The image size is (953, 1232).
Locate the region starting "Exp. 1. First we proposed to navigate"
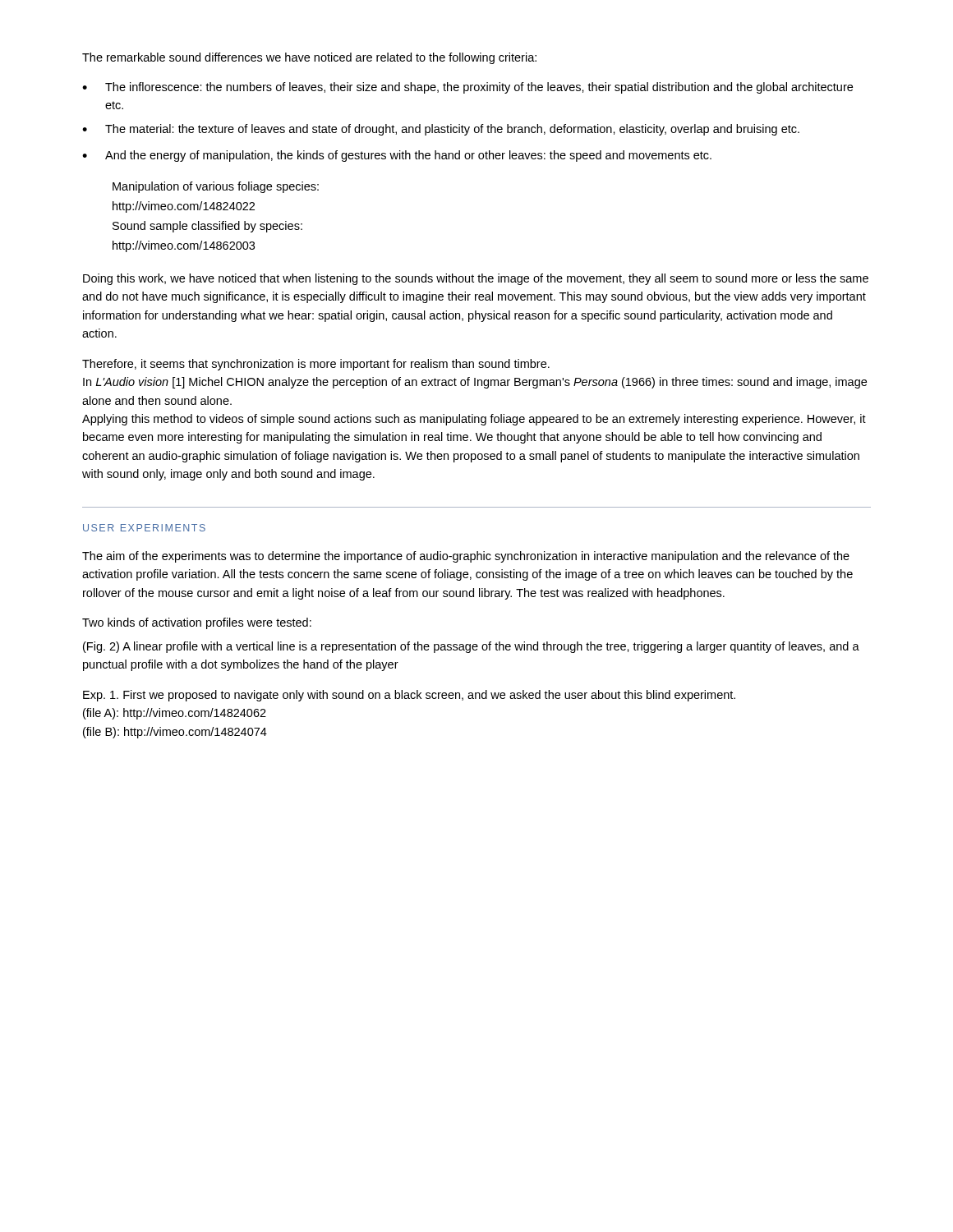pyautogui.click(x=409, y=696)
